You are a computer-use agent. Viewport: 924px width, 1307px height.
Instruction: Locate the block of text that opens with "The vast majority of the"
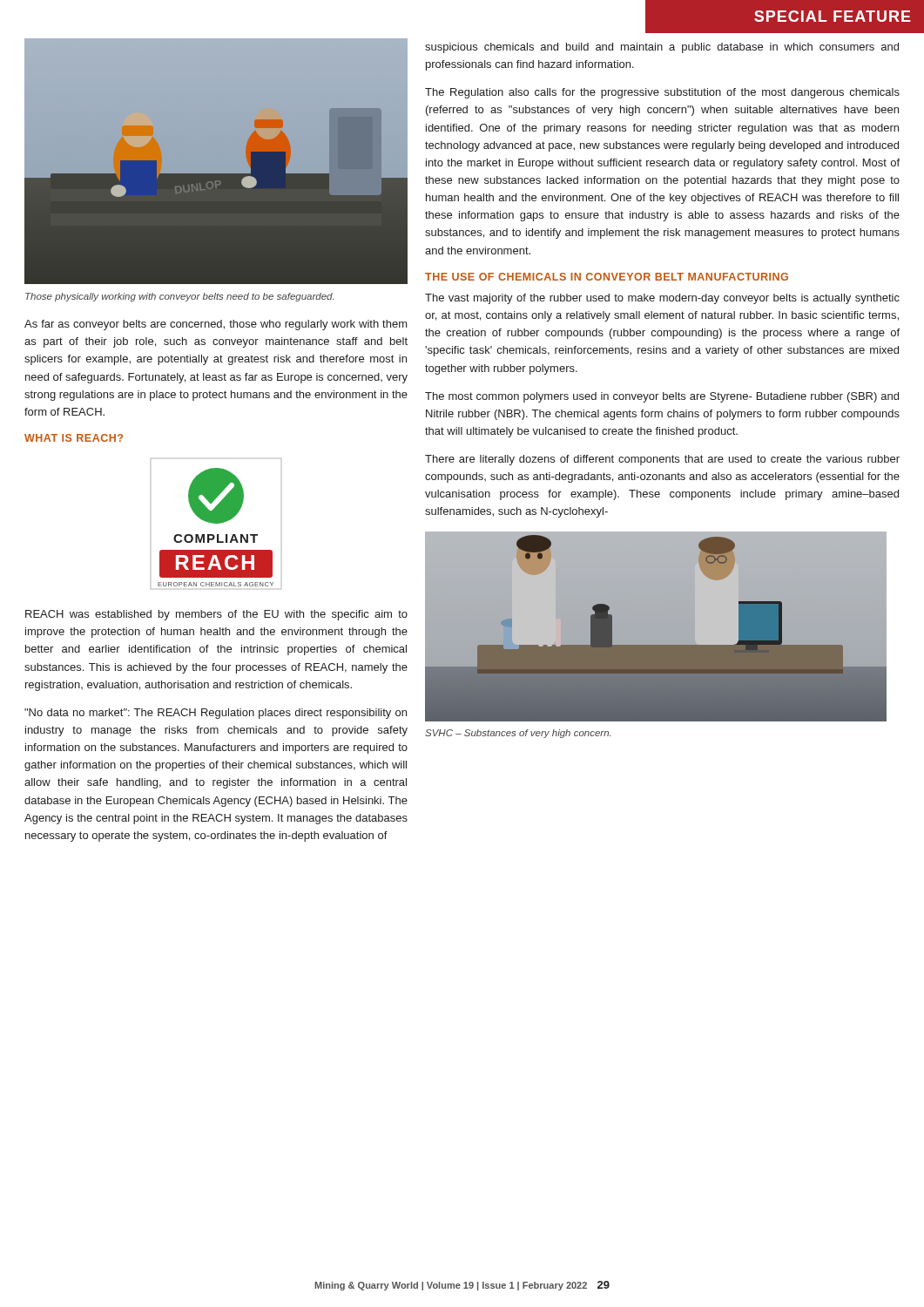(662, 333)
